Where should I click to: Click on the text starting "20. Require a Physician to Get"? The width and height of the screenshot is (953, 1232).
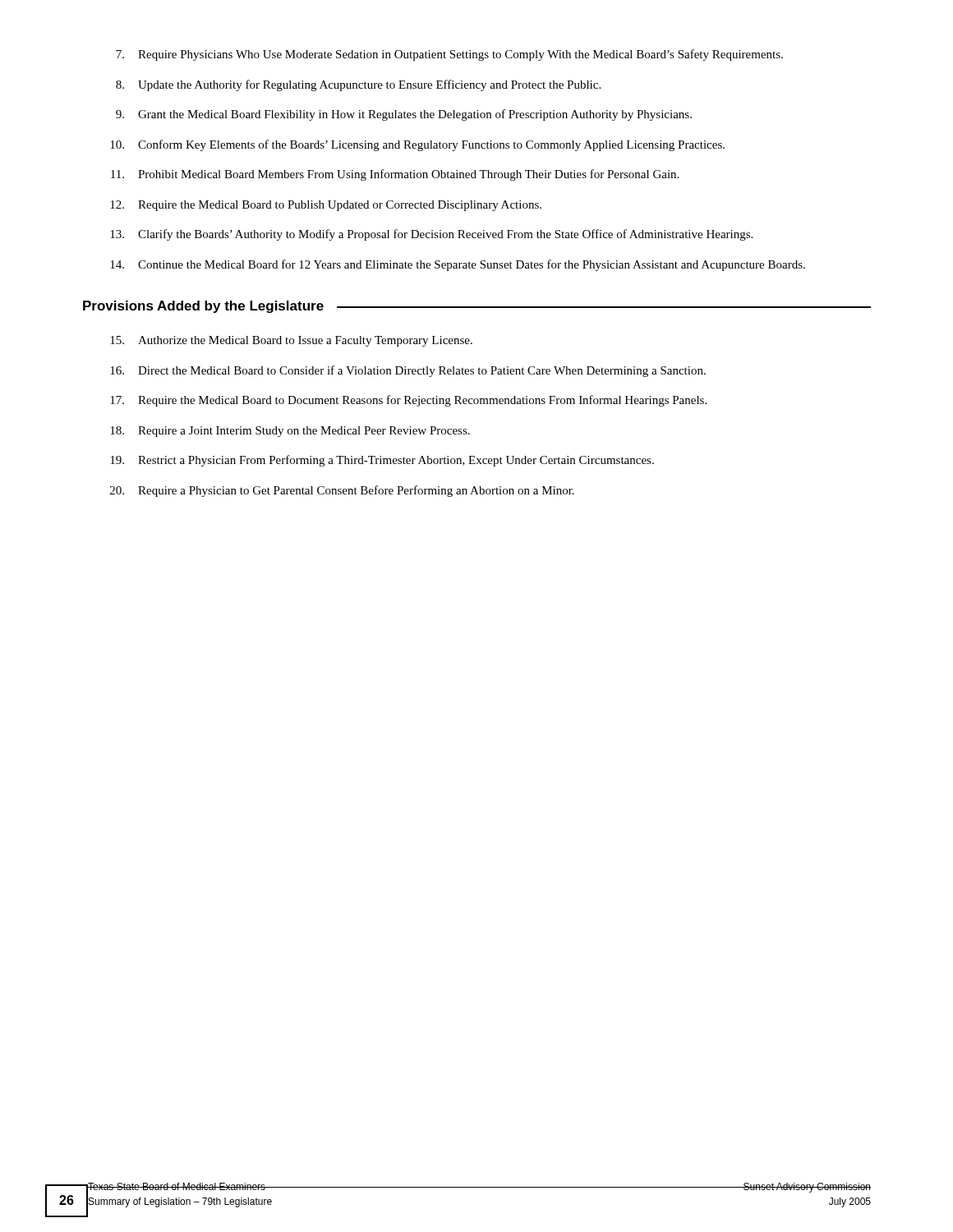476,490
